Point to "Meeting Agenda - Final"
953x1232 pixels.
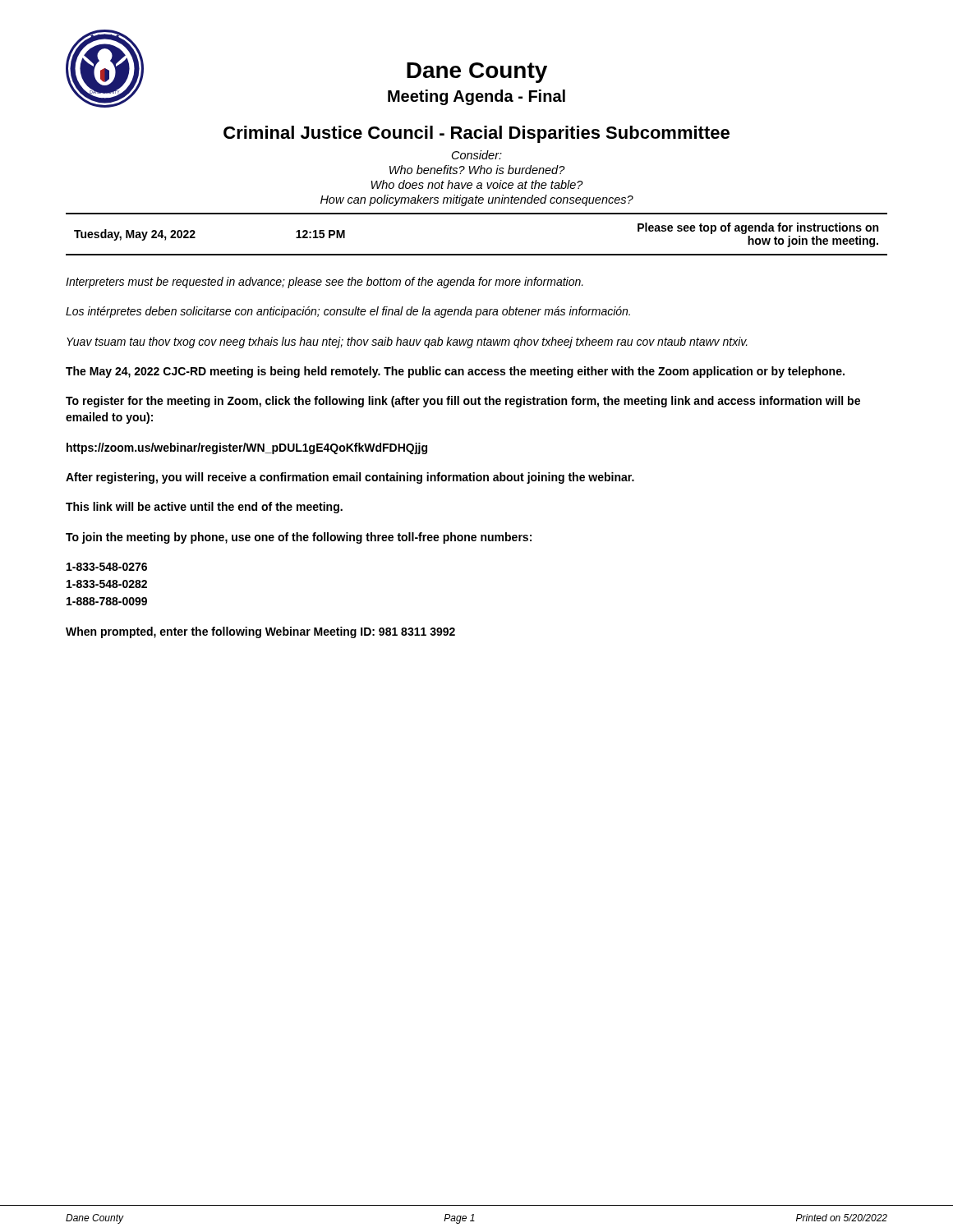[x=476, y=96]
